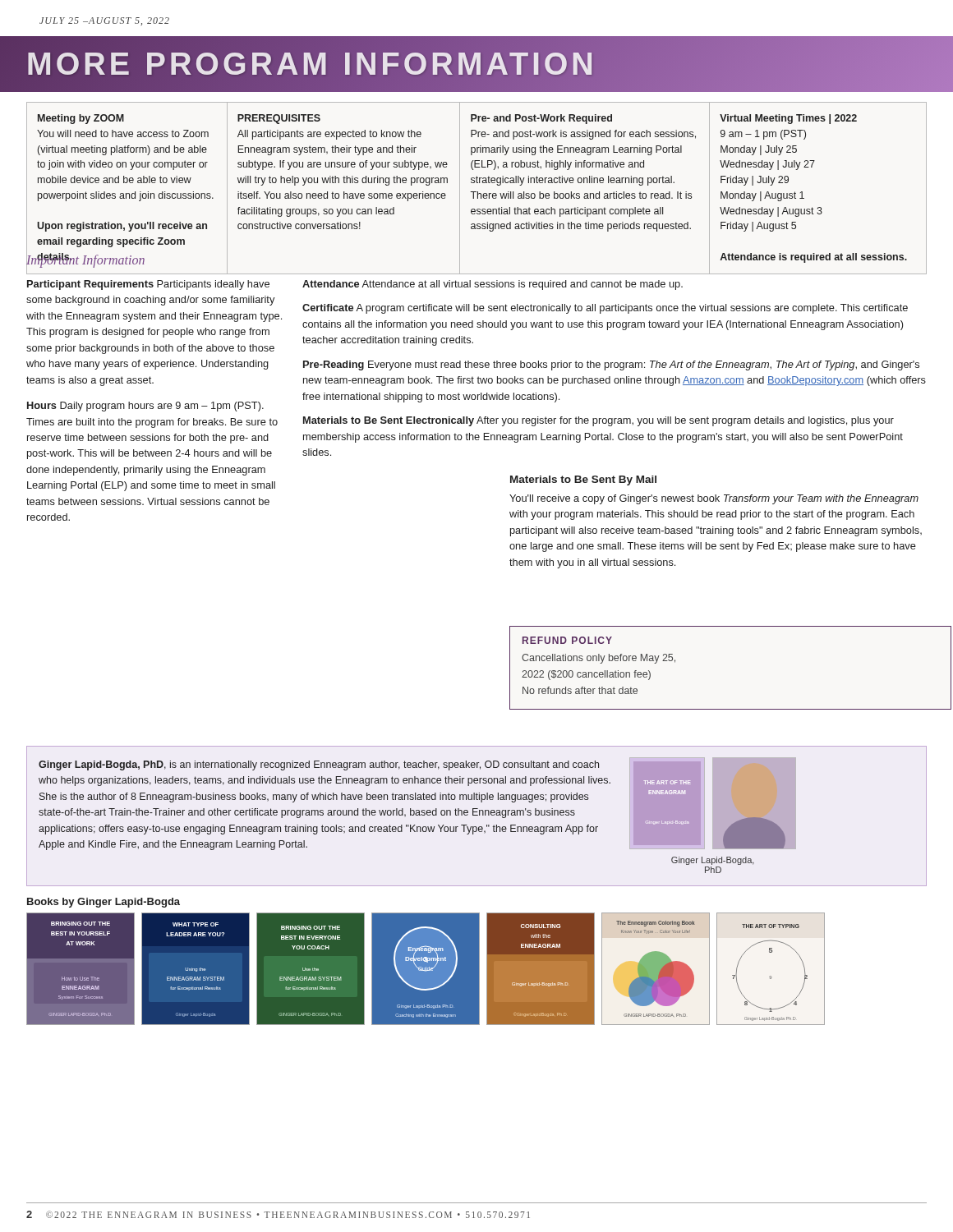The image size is (953, 1232).
Task: Locate the text block starting "Refund Policy Cancellations only before May 25,2022 ($200"
Action: [567, 640]
